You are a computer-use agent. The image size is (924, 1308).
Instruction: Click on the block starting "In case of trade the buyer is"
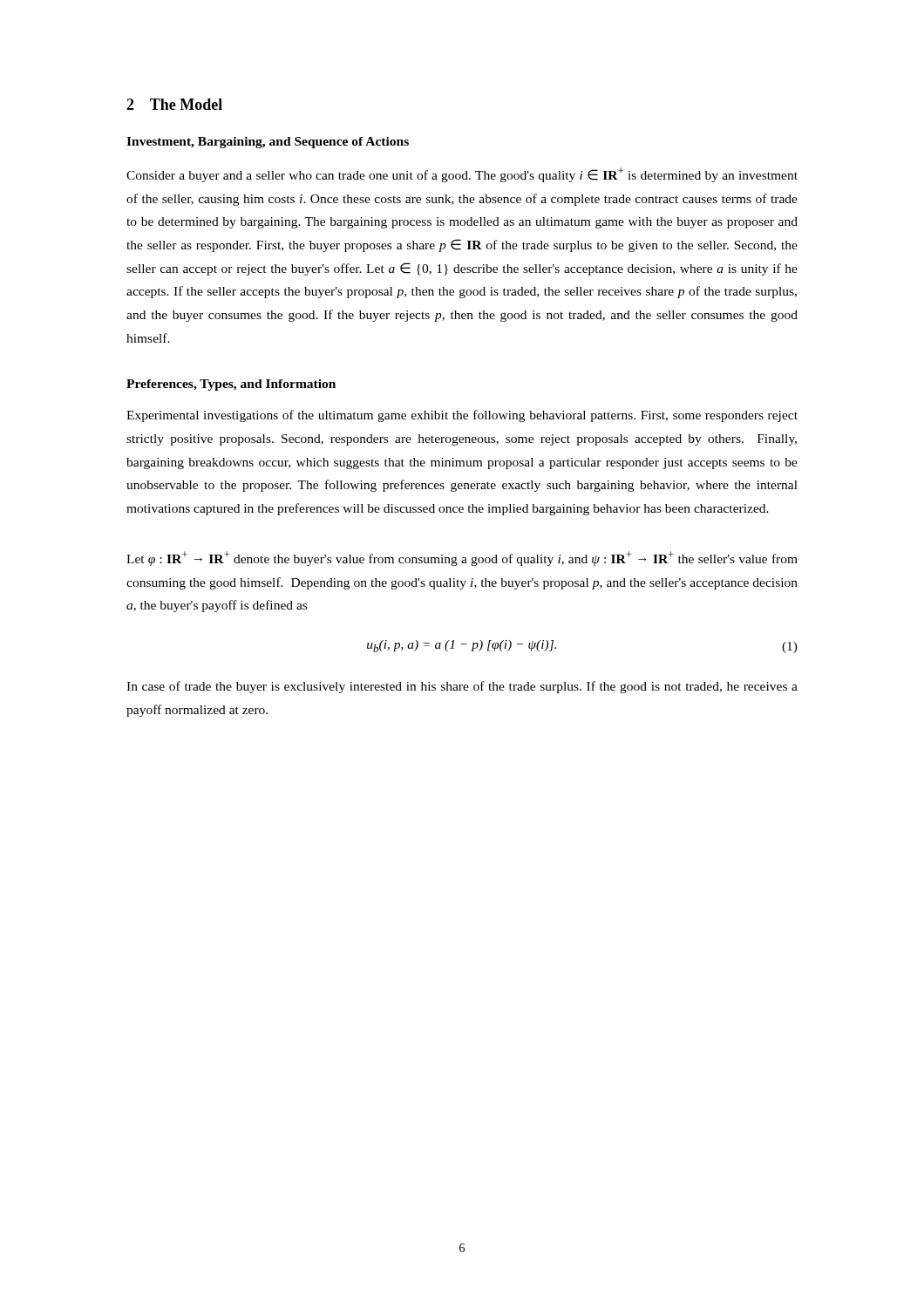click(x=462, y=697)
